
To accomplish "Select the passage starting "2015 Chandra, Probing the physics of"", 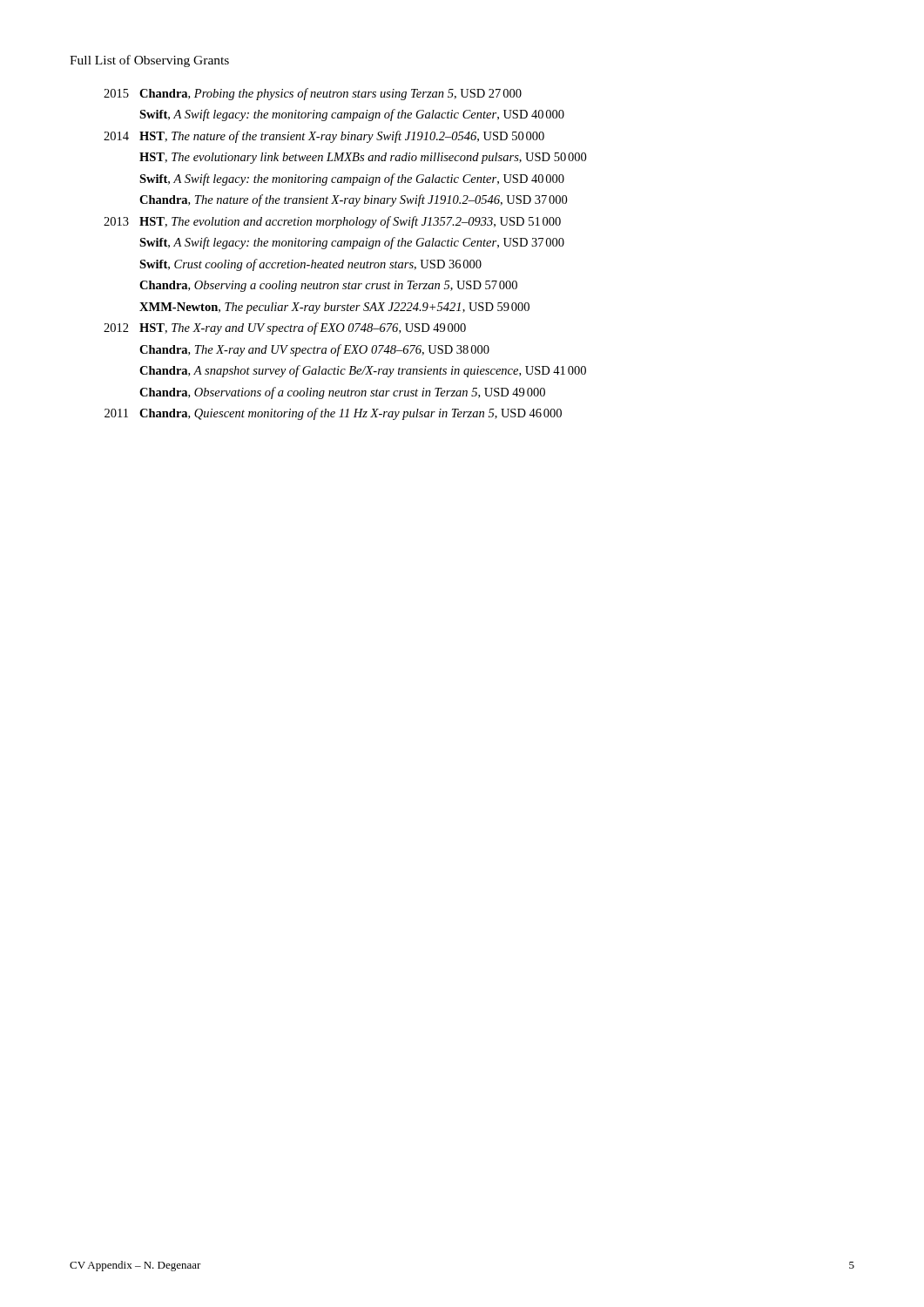I will coord(471,93).
